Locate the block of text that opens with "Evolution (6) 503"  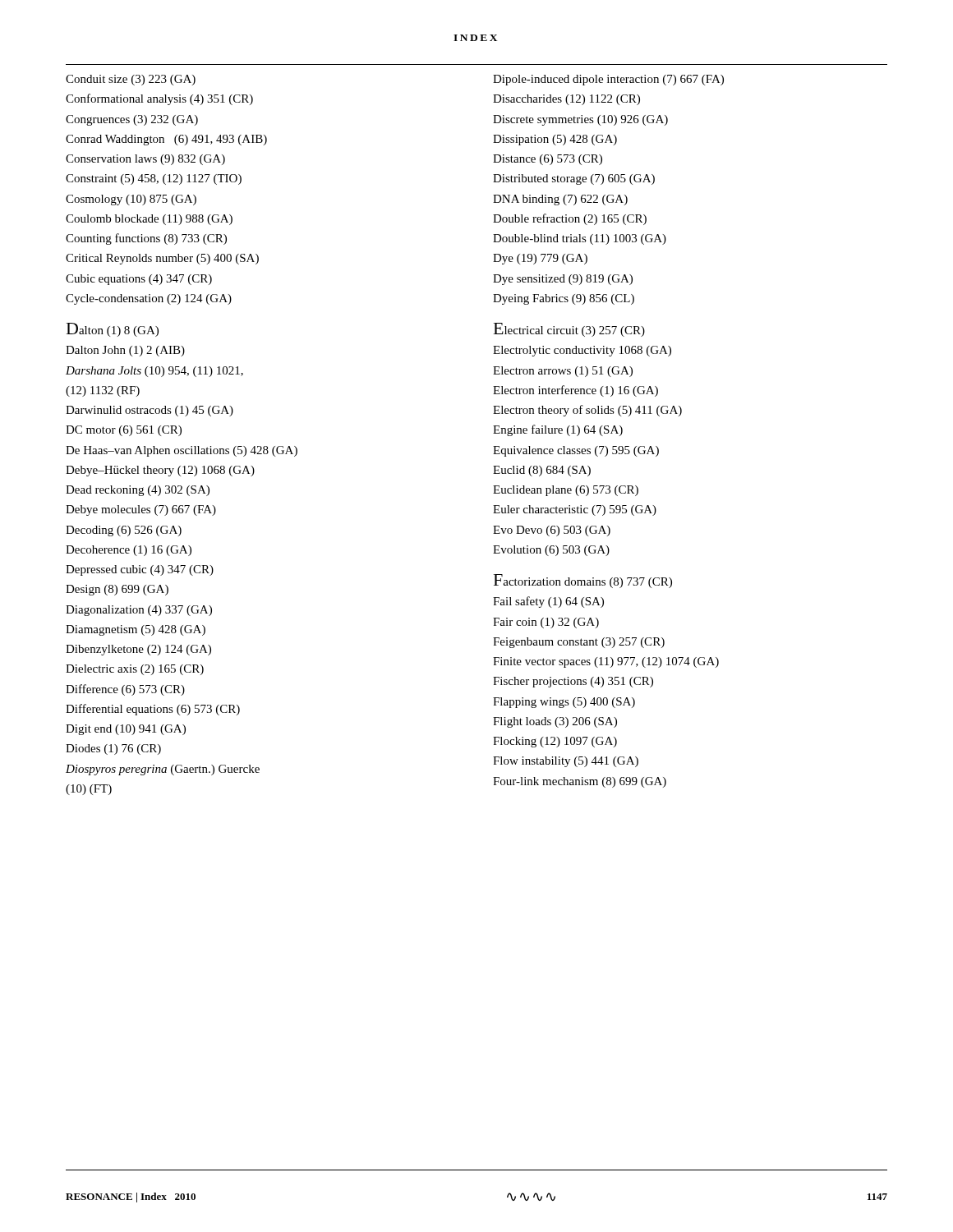tap(551, 551)
